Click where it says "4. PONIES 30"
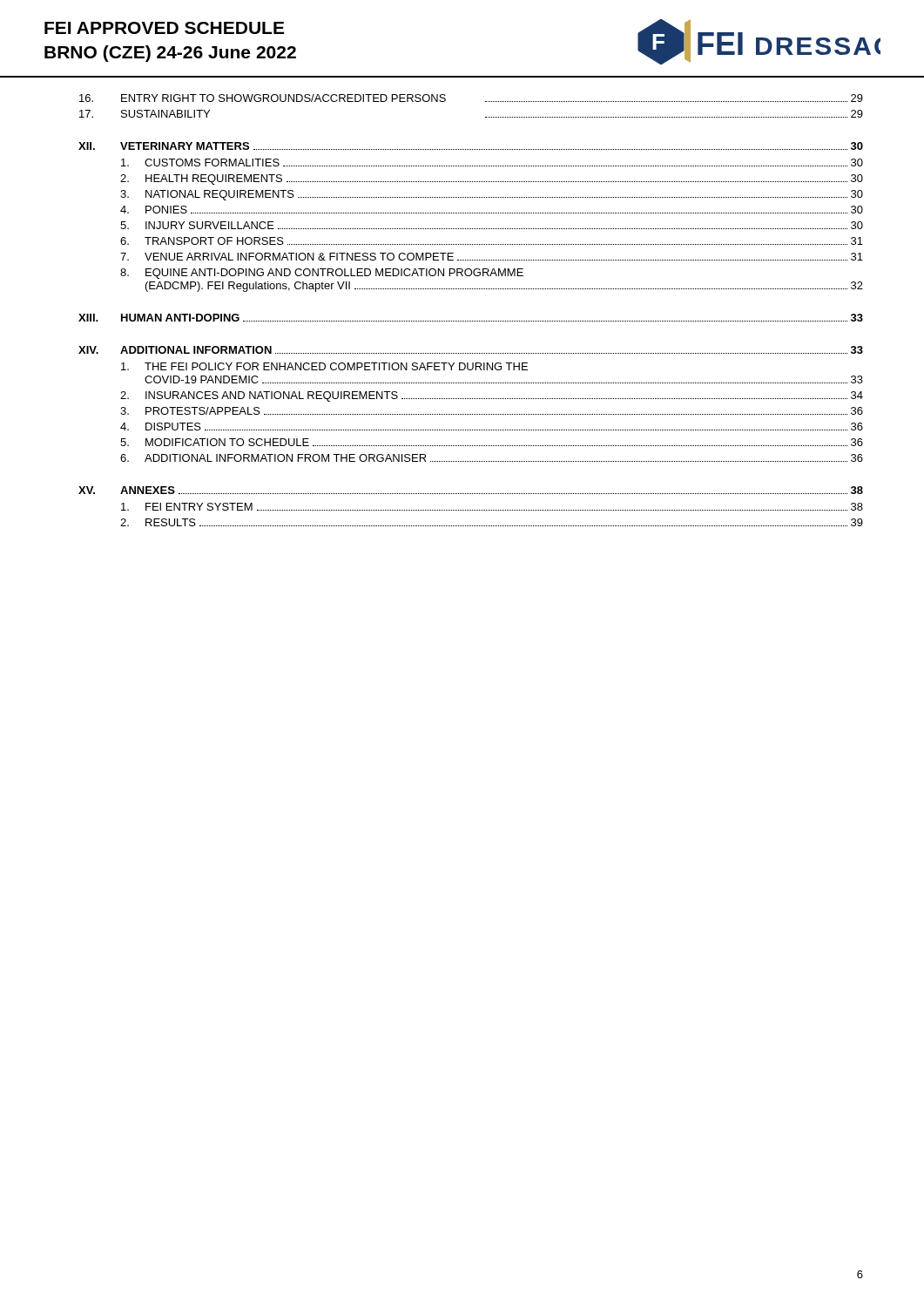 (x=492, y=210)
